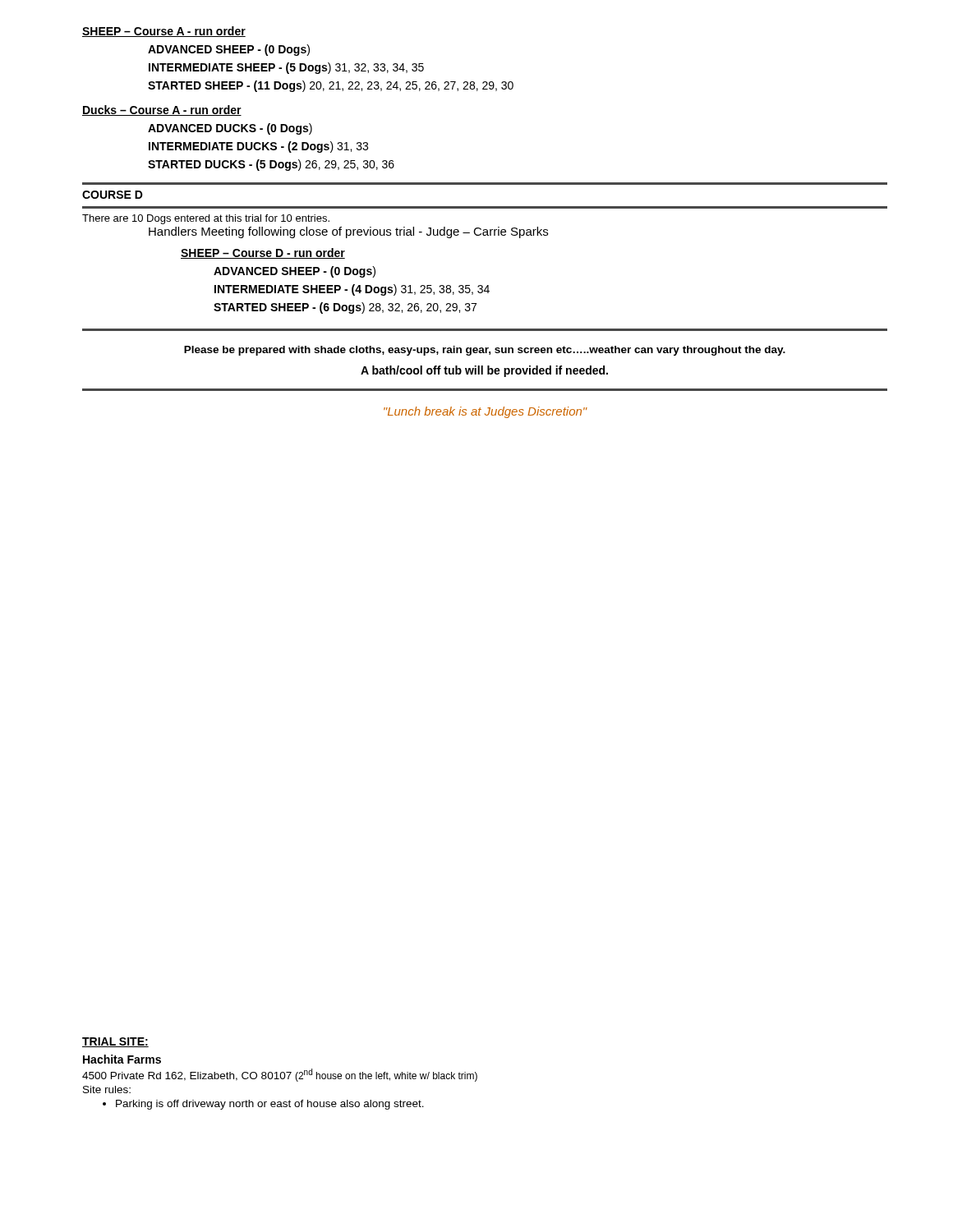Image resolution: width=953 pixels, height=1232 pixels.
Task: Where is the passage that starts "STARTED DUCKS - (5"?
Action: coord(271,164)
